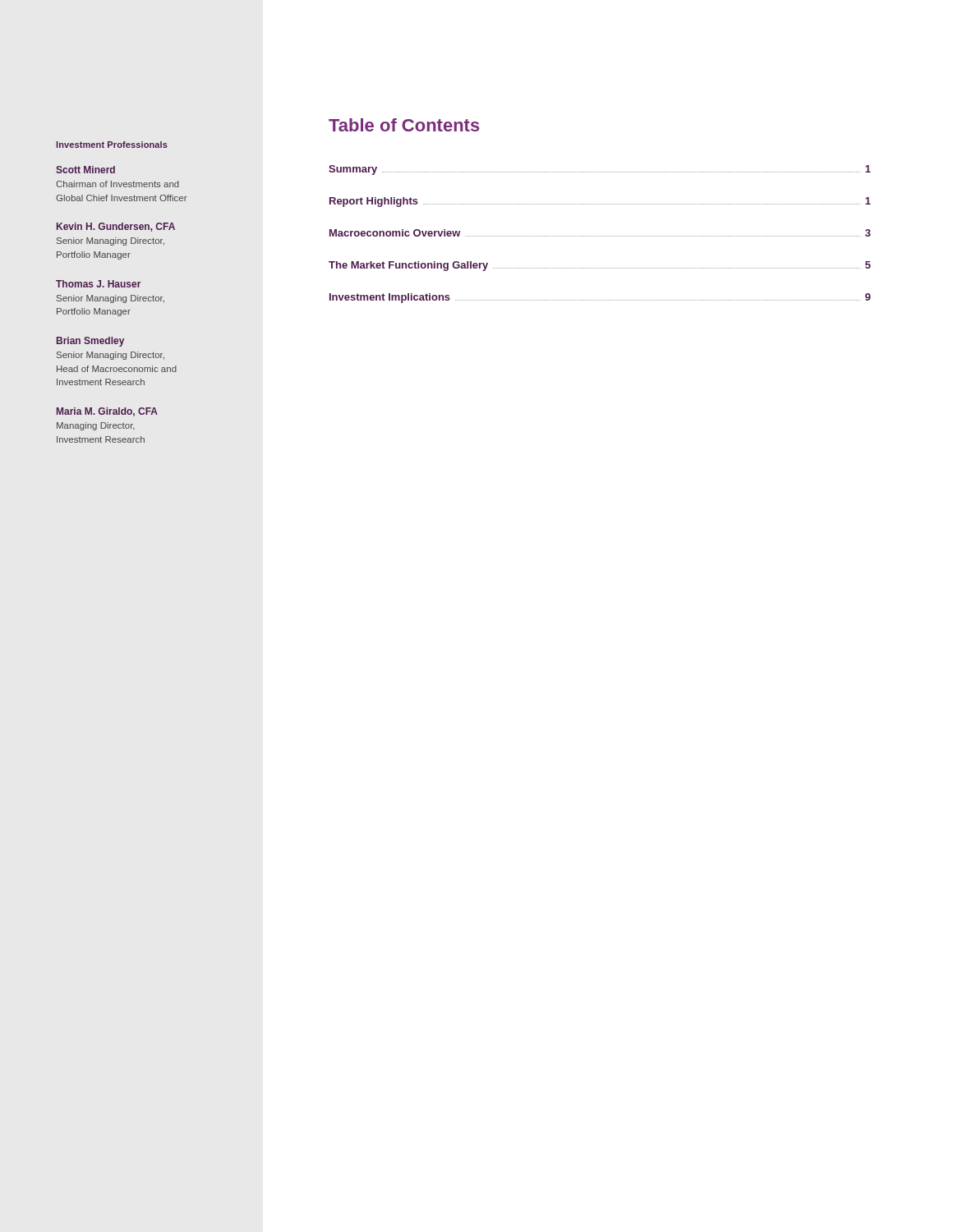Locate the block of text that opens with "Kevin H. Gundersen, CFA Senior"
Viewport: 953px width, 1232px height.
pos(146,242)
